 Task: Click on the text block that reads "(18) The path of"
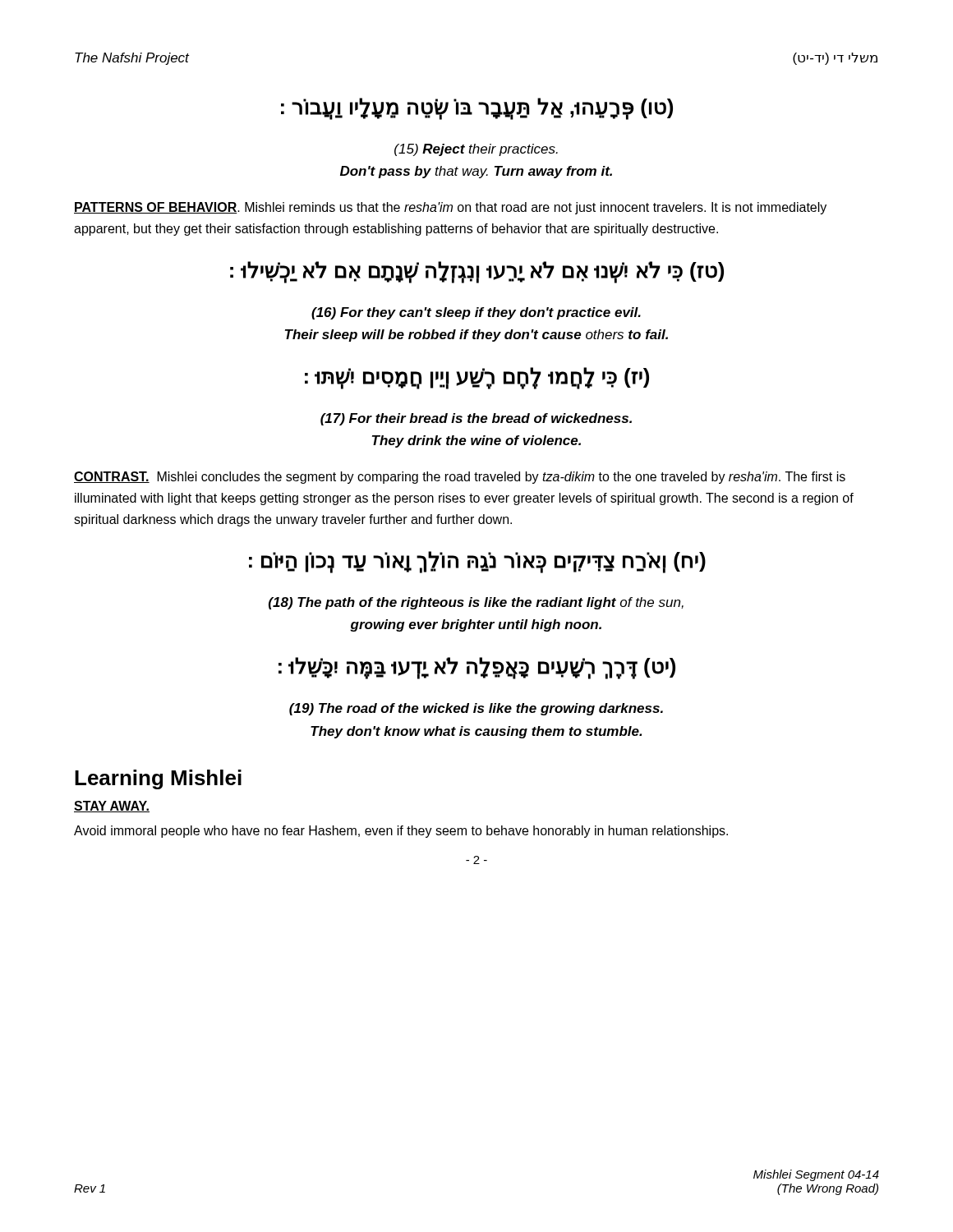(476, 614)
